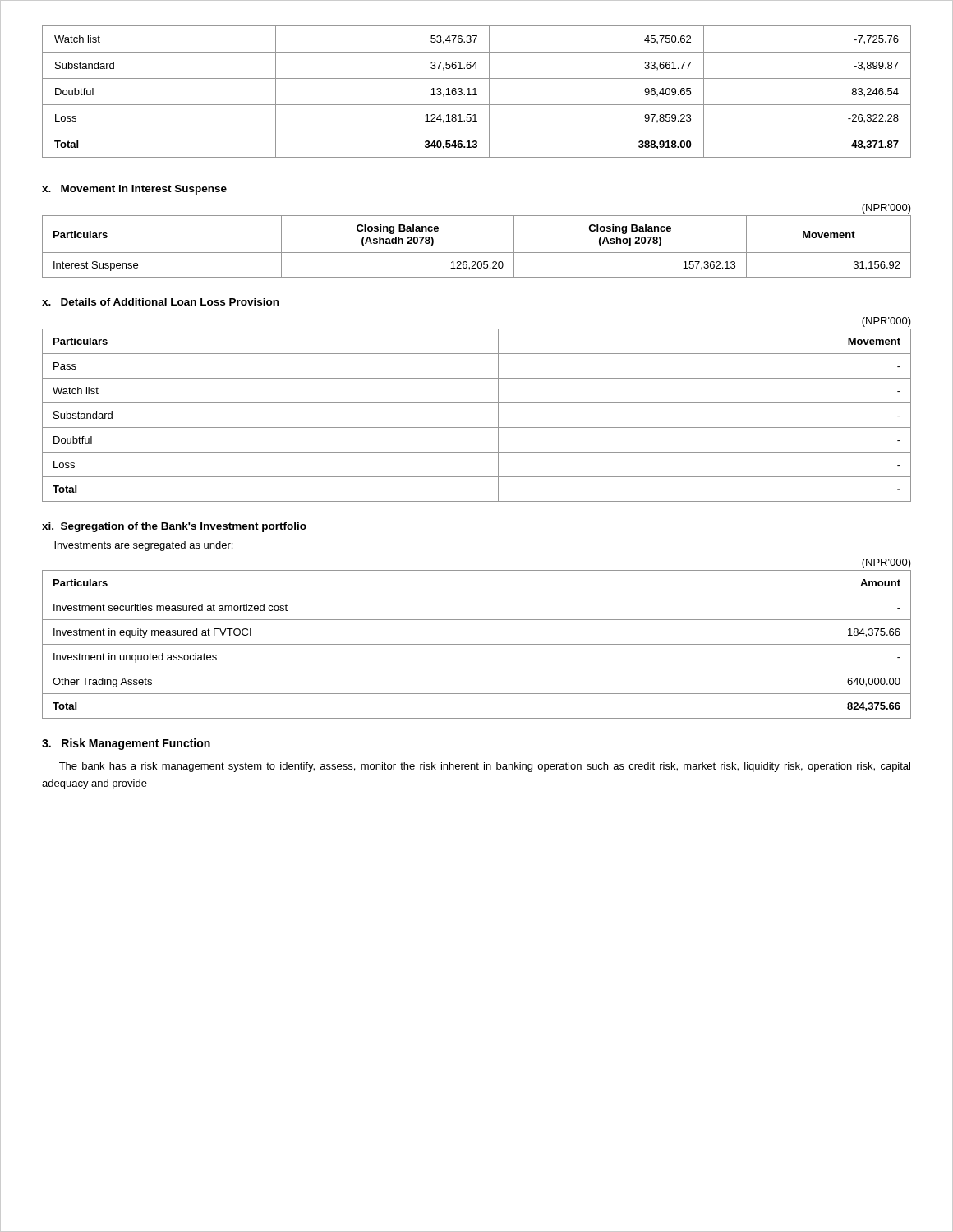The image size is (953, 1232).
Task: Point to the block starting "xi. Segregation of the"
Action: click(174, 526)
